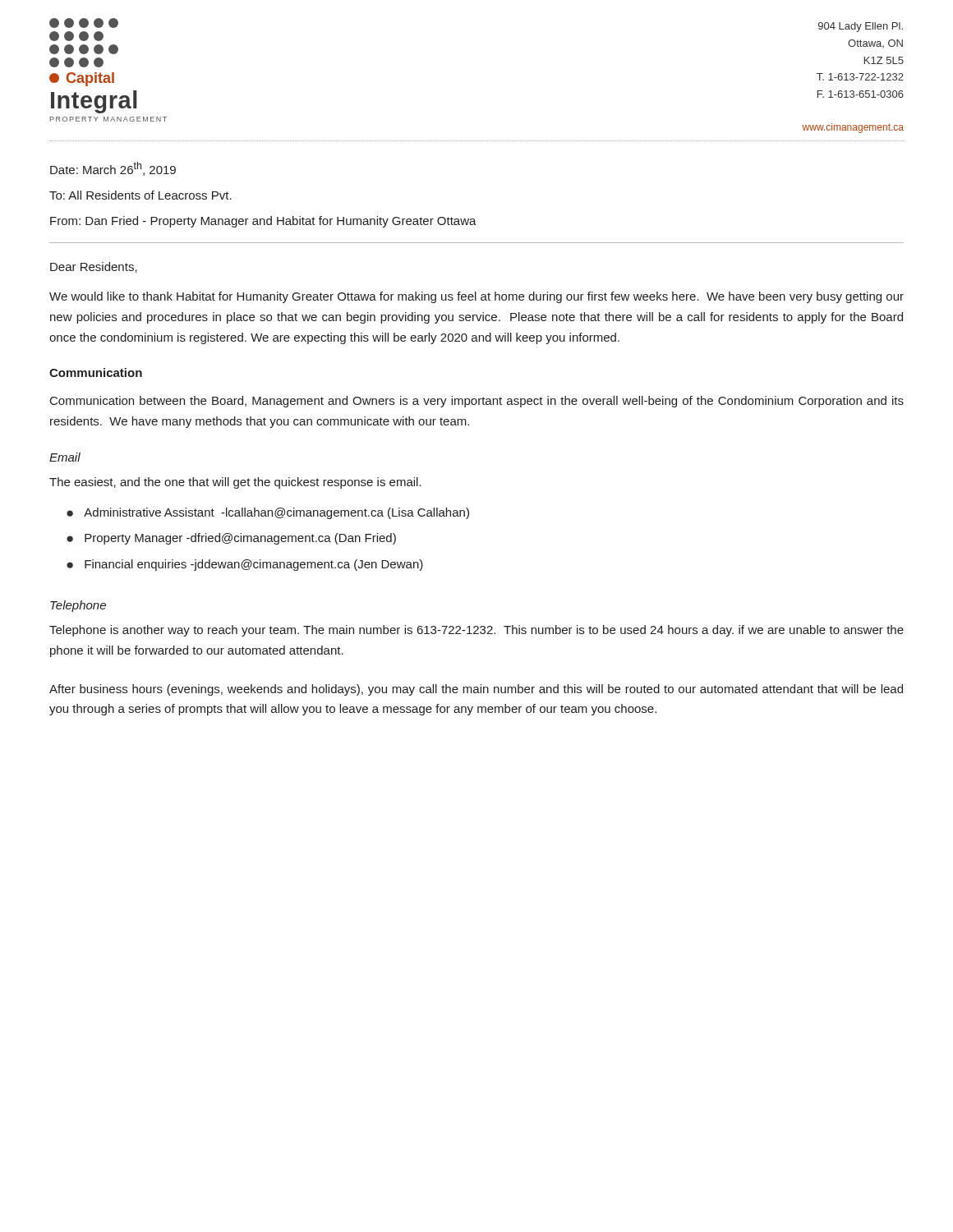Viewport: 953px width, 1232px height.
Task: Locate the list item with the text "● Financial enquiries"
Action: pos(245,565)
